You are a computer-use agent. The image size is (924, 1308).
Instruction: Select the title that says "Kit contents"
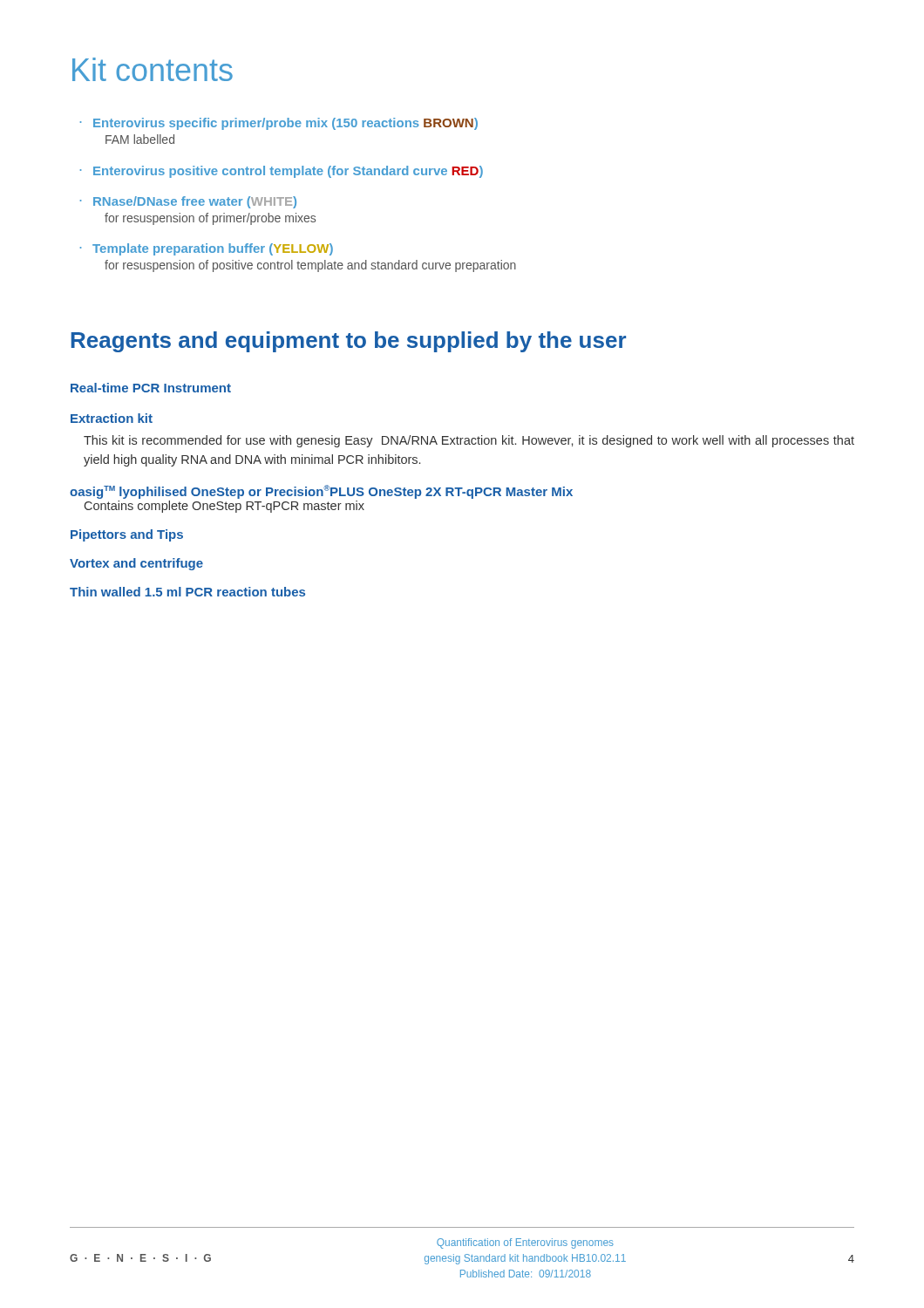(153, 69)
